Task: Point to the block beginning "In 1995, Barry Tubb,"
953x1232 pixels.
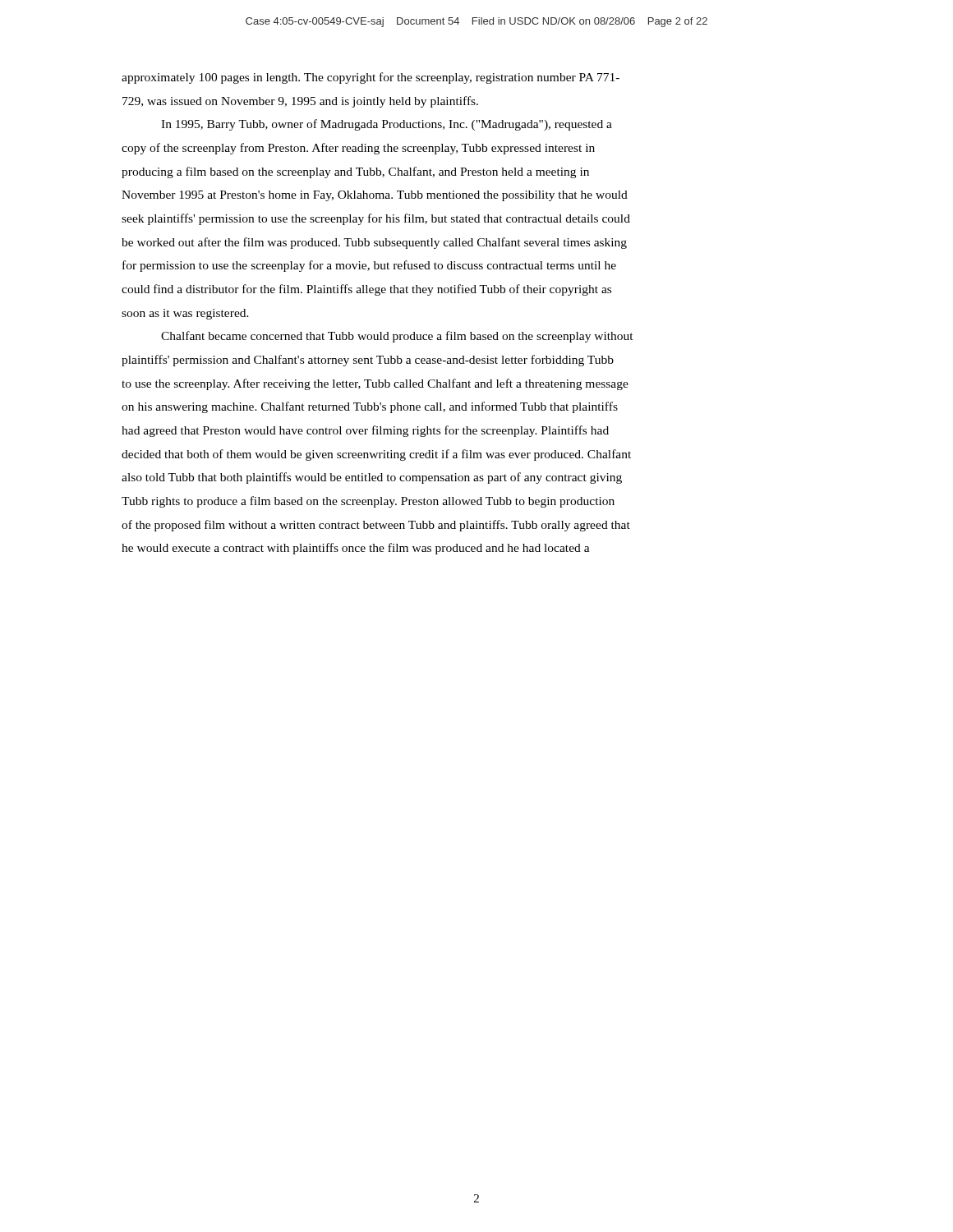Action: pyautogui.click(x=476, y=219)
